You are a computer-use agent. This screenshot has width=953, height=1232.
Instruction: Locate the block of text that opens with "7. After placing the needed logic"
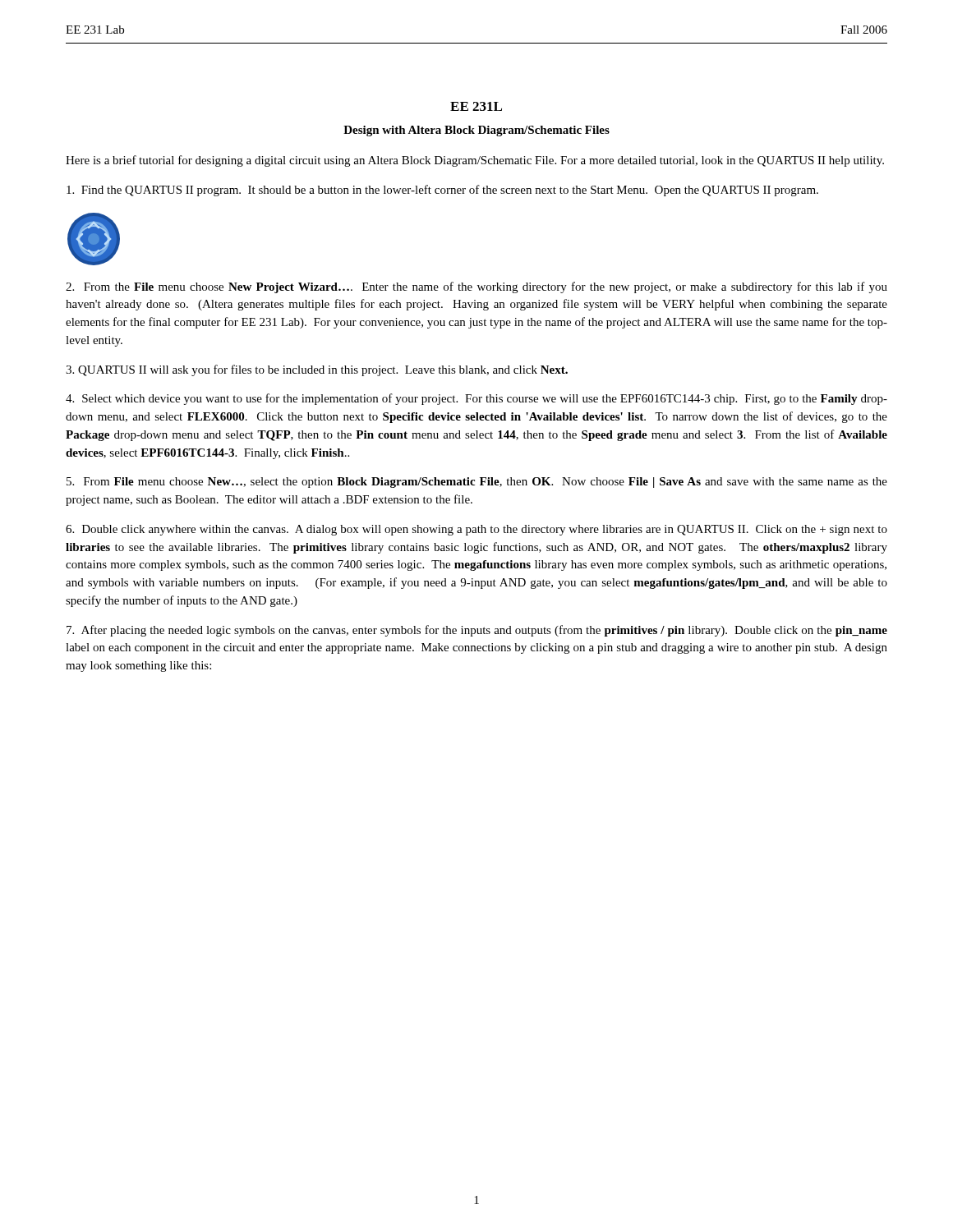tap(476, 647)
